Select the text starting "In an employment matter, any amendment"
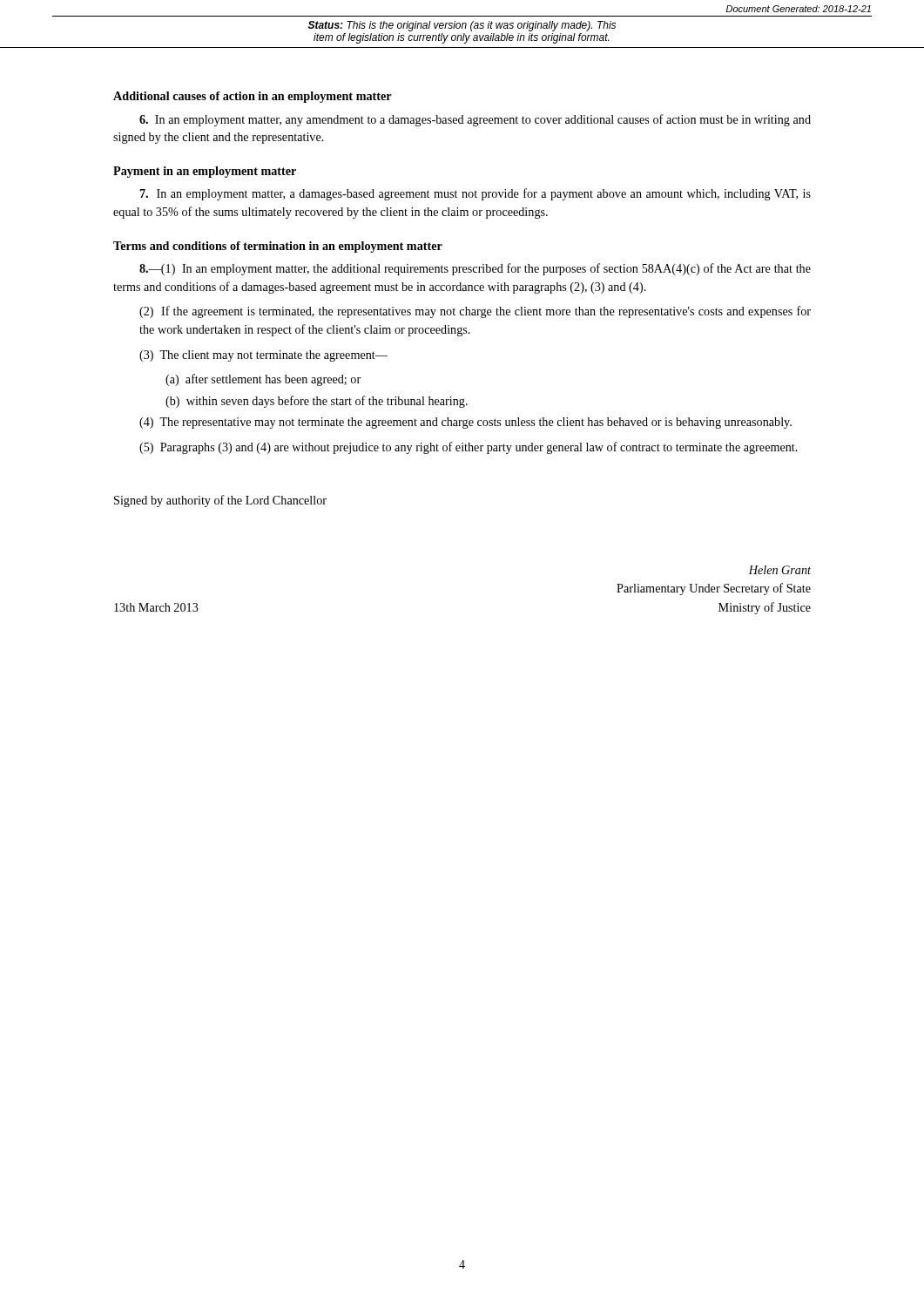Viewport: 924px width, 1307px height. point(462,128)
